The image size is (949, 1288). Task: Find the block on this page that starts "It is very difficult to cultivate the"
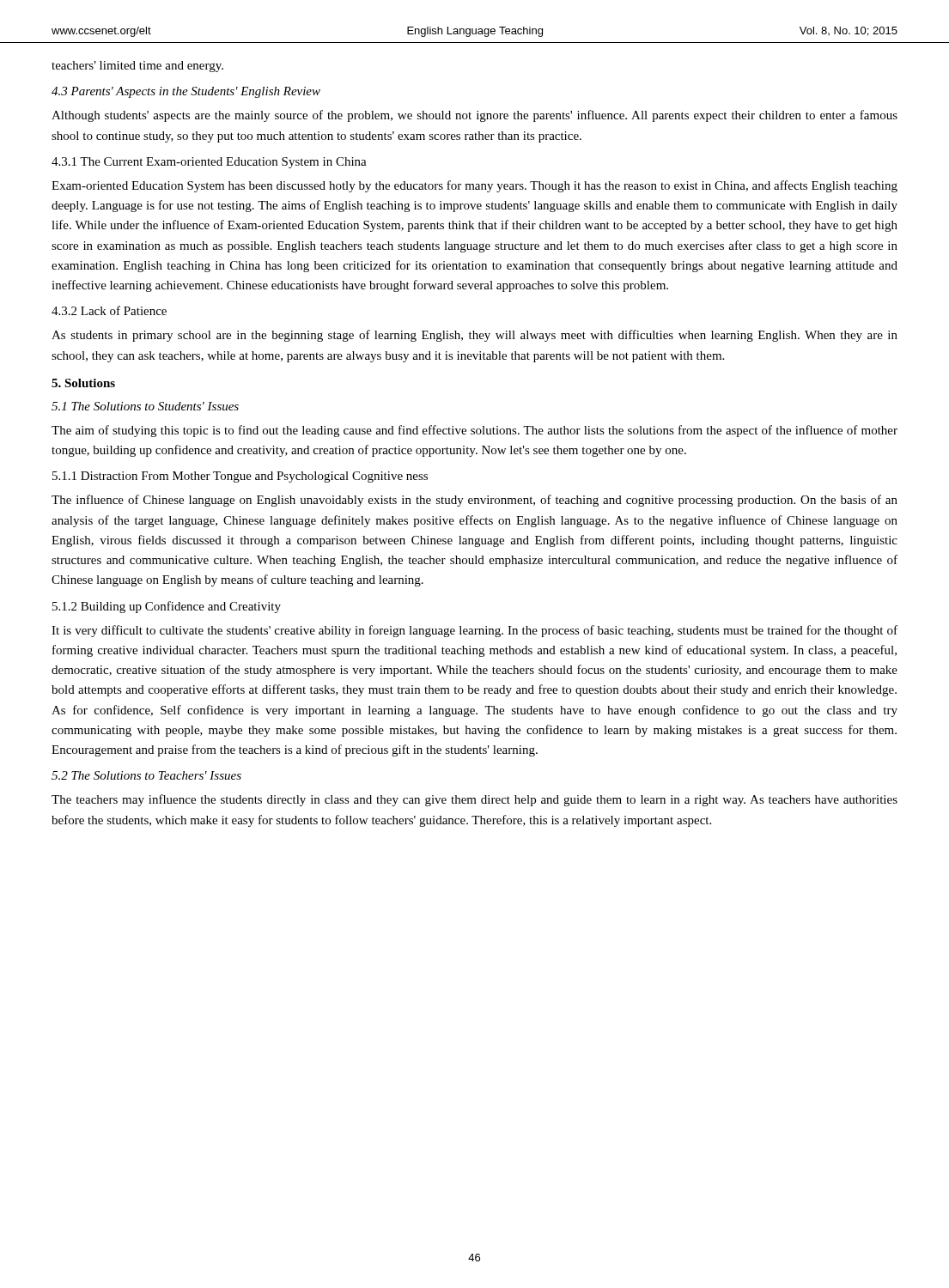click(474, 690)
